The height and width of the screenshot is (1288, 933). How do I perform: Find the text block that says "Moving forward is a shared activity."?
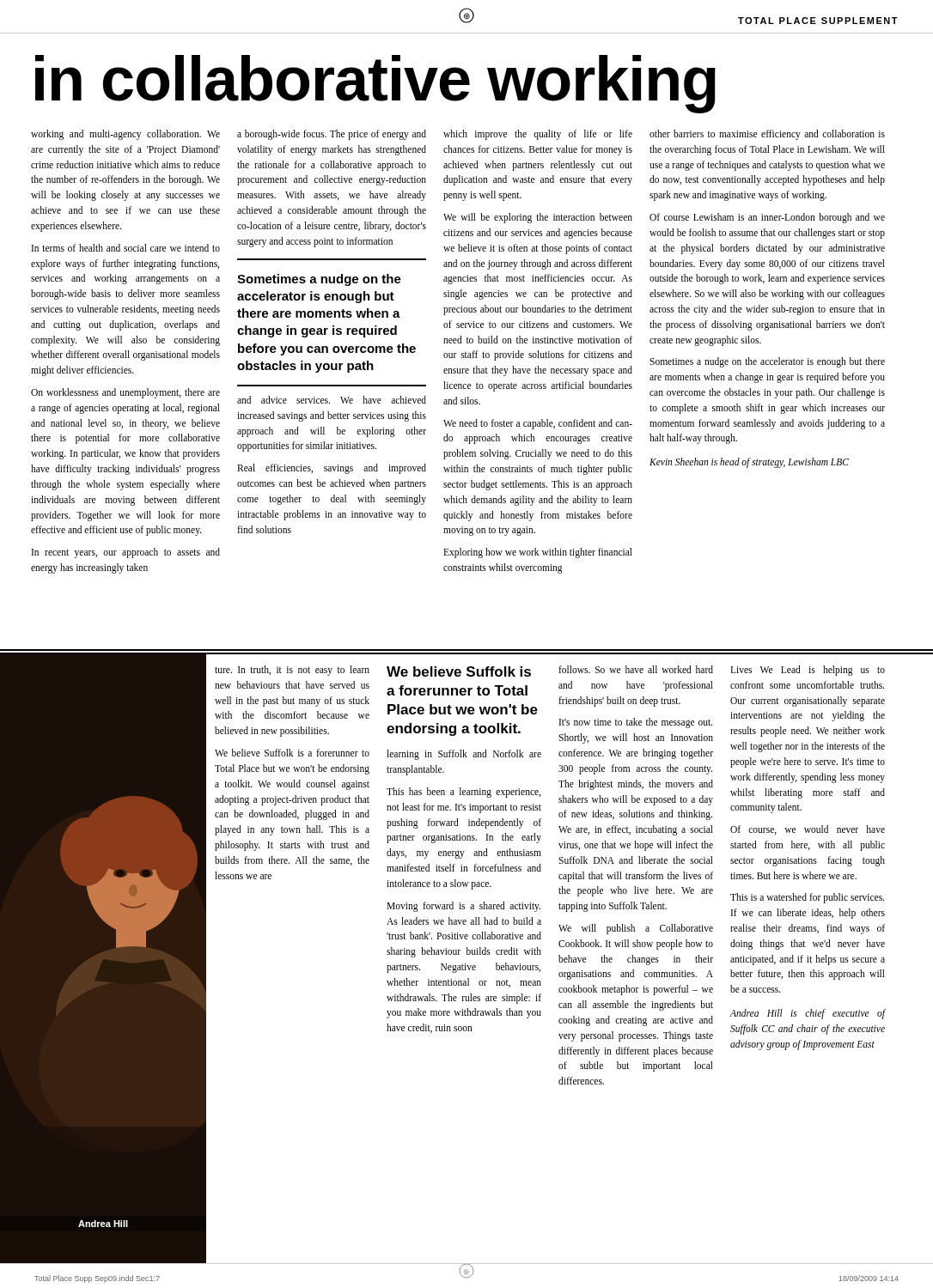pyautogui.click(x=464, y=967)
